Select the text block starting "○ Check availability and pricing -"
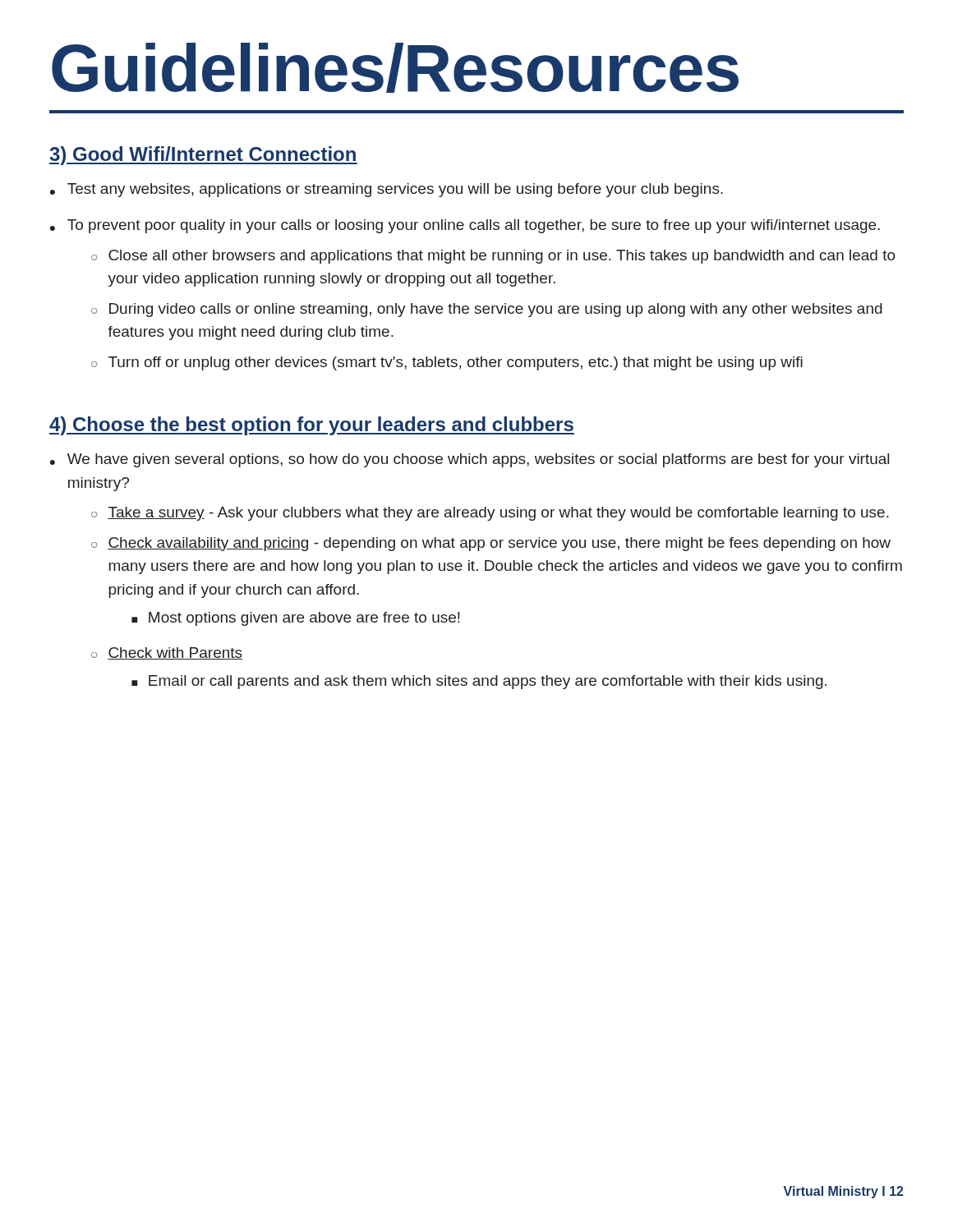The height and width of the screenshot is (1232, 953). click(x=491, y=544)
